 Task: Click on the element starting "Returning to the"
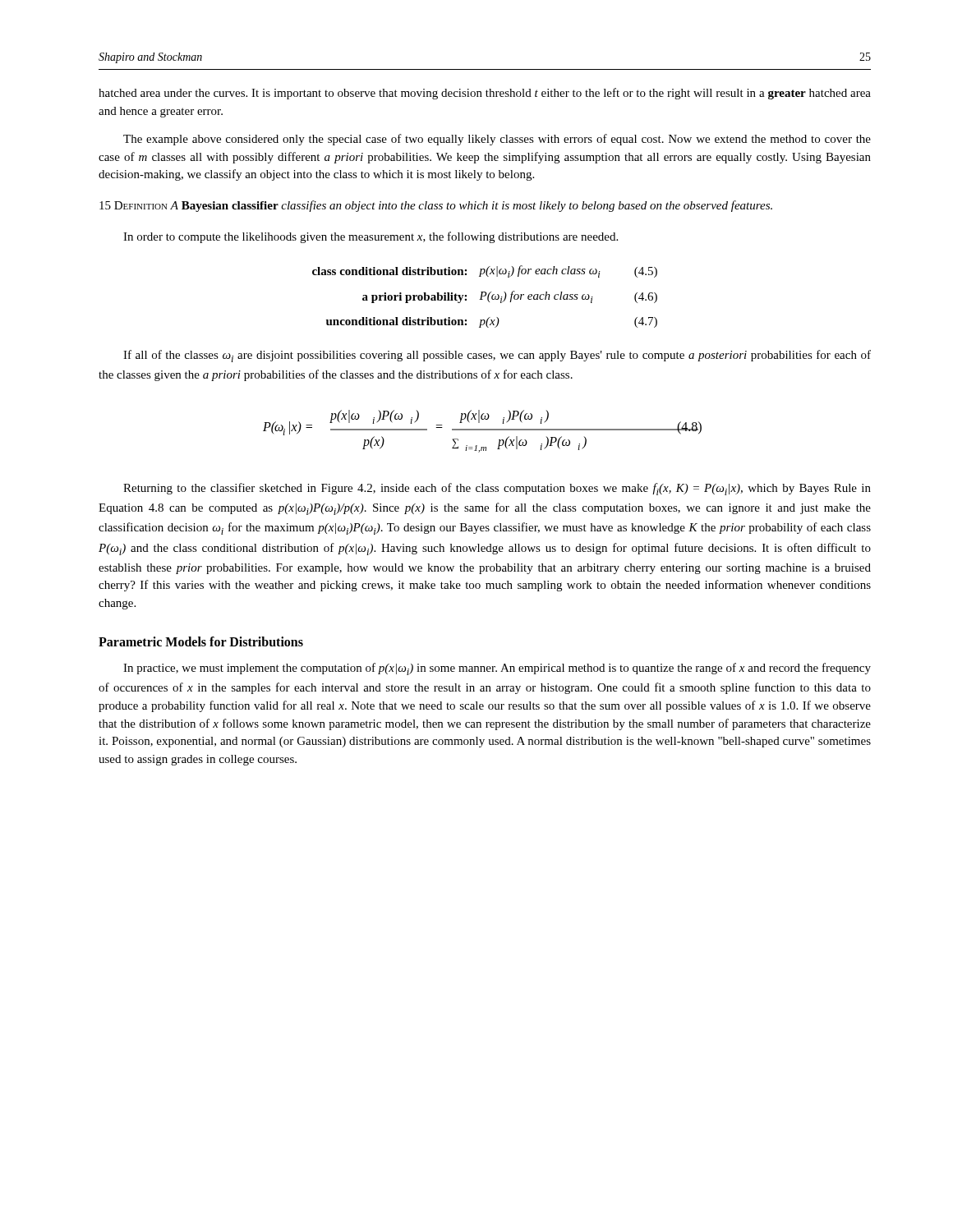[x=485, y=546]
